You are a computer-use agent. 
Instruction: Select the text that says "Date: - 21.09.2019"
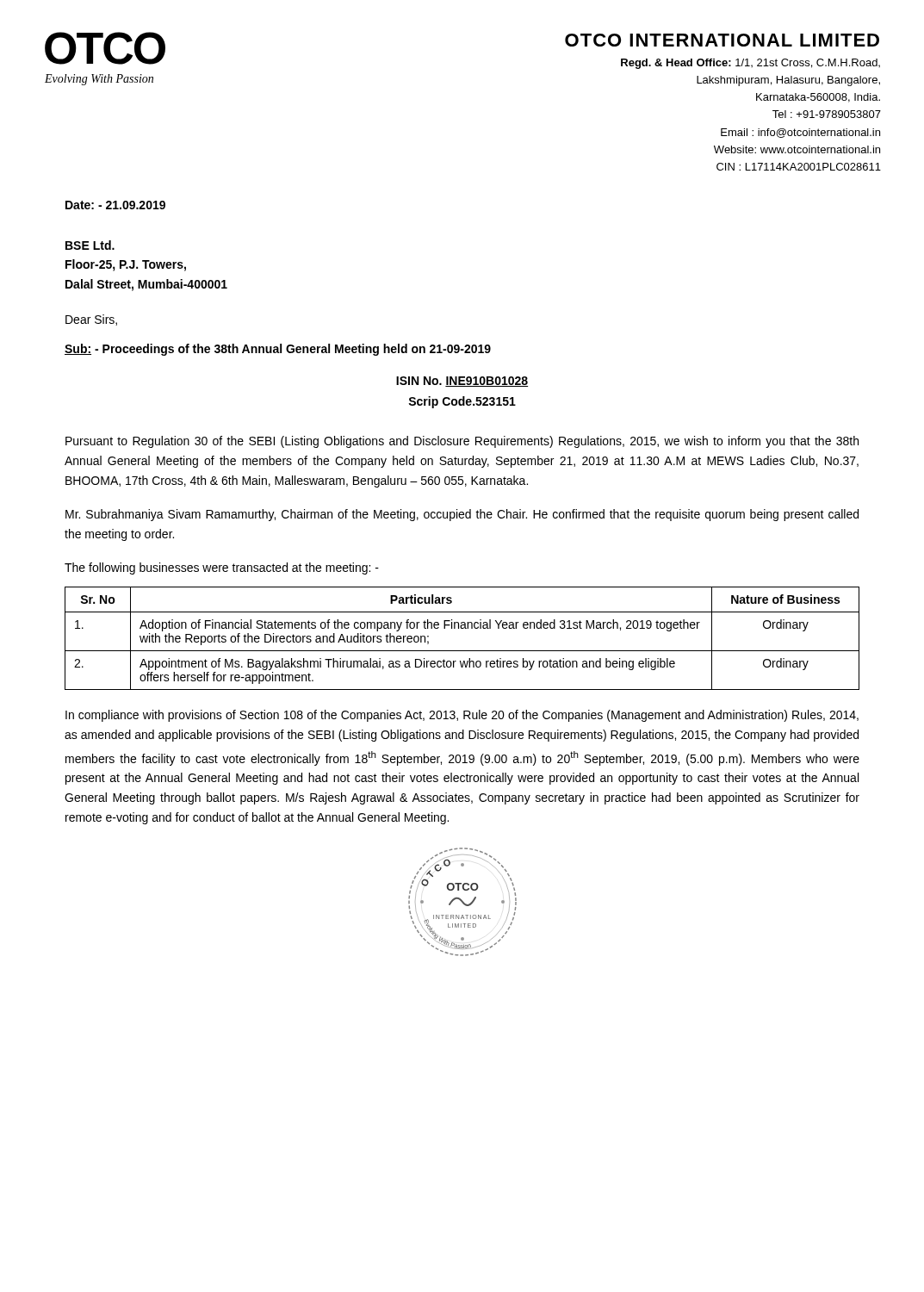(x=115, y=205)
